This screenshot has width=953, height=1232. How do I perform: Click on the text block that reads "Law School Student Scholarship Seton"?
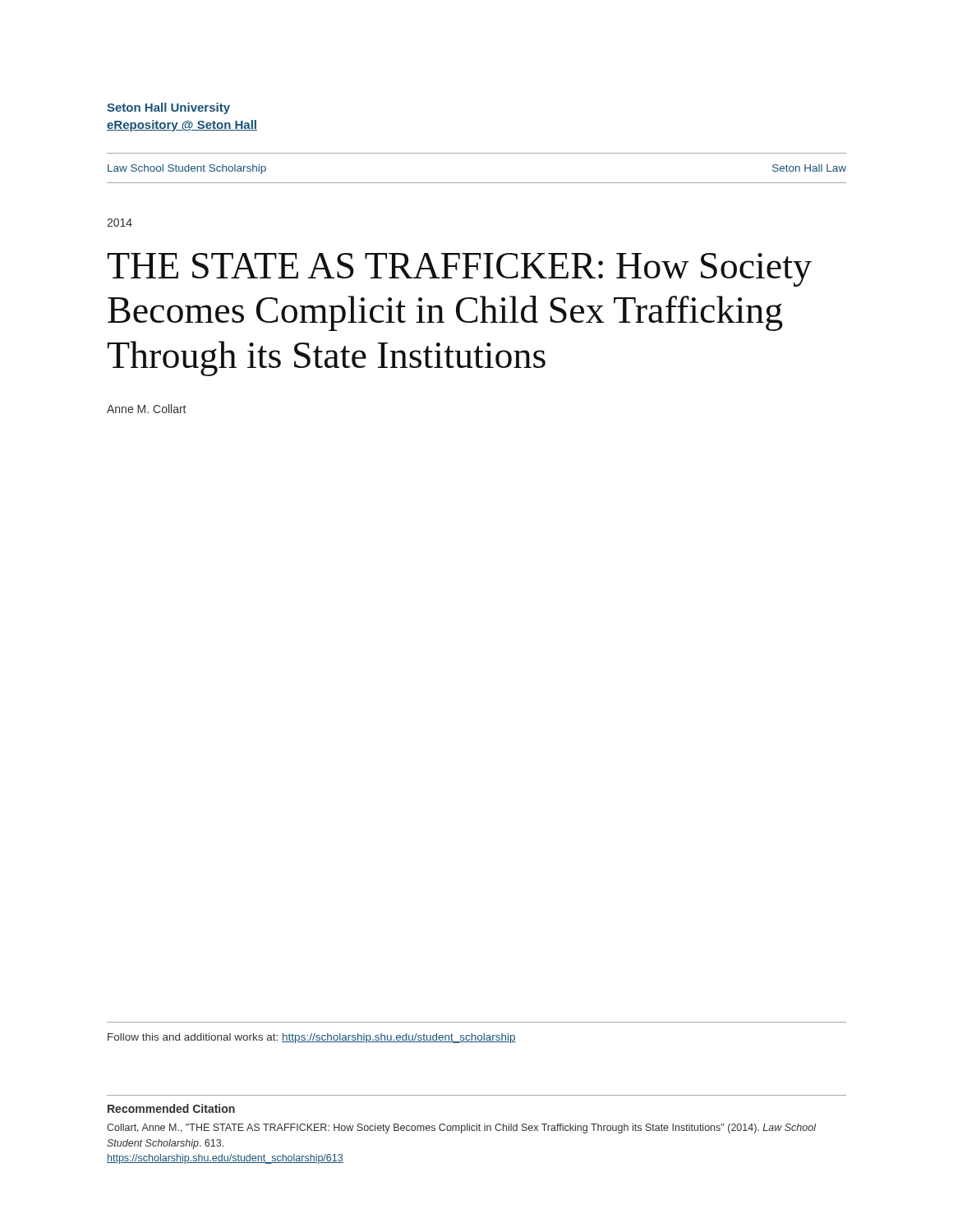pyautogui.click(x=188, y=170)
